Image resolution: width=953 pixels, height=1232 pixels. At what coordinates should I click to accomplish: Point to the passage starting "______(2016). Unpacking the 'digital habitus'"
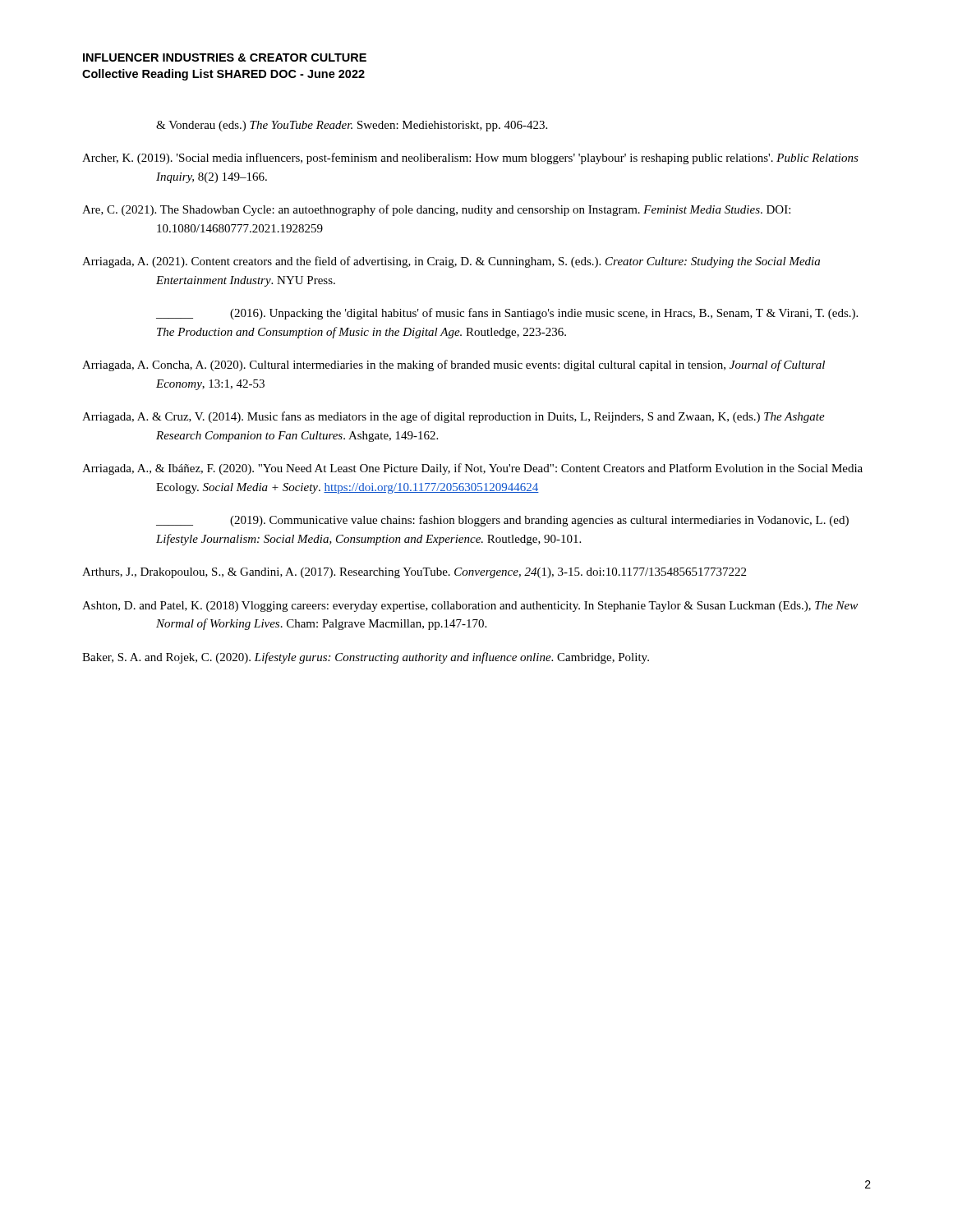click(x=476, y=322)
